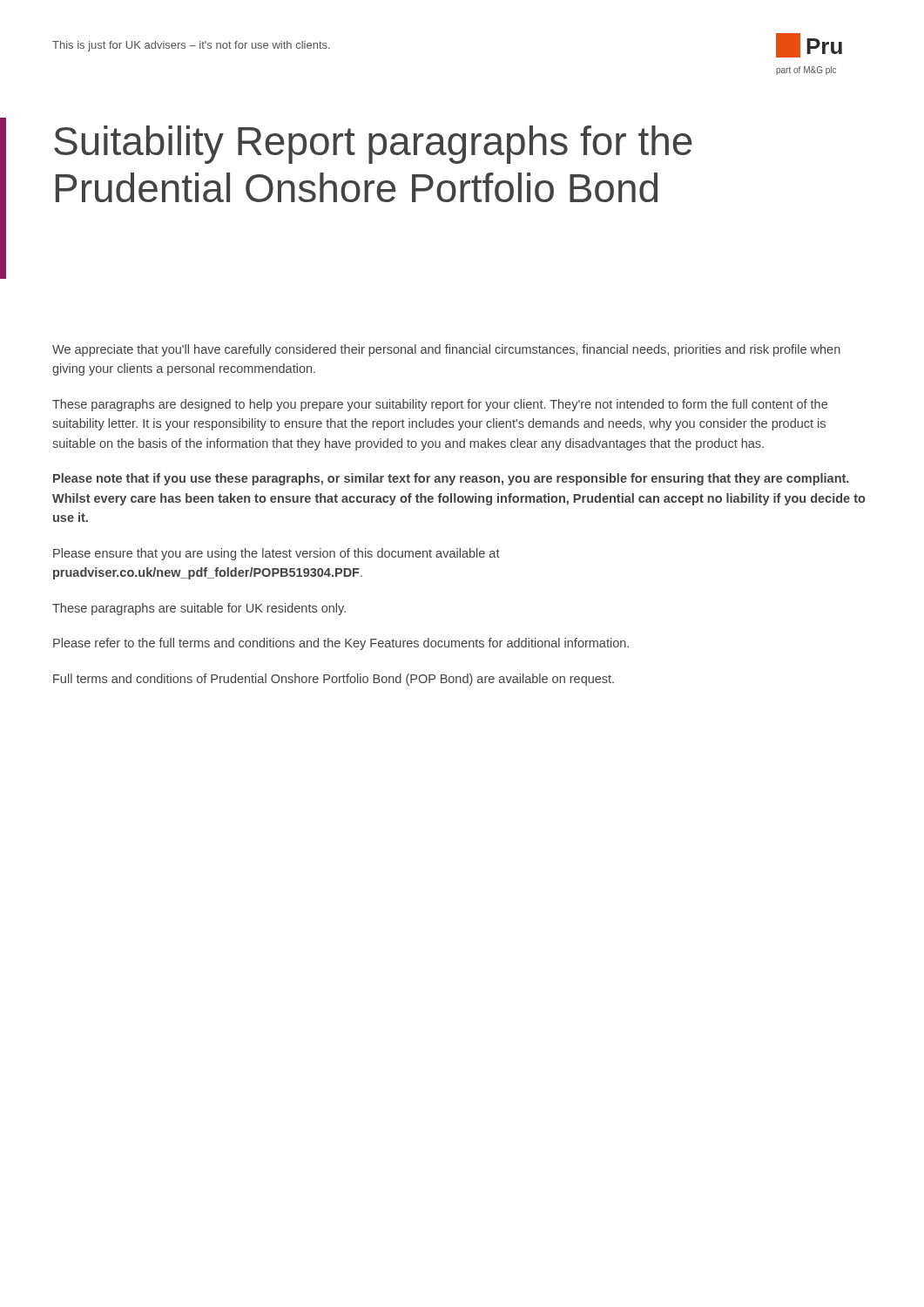The image size is (924, 1307).
Task: Point to the text starting "Full terms and conditions of Prudential"
Action: pyautogui.click(x=462, y=679)
